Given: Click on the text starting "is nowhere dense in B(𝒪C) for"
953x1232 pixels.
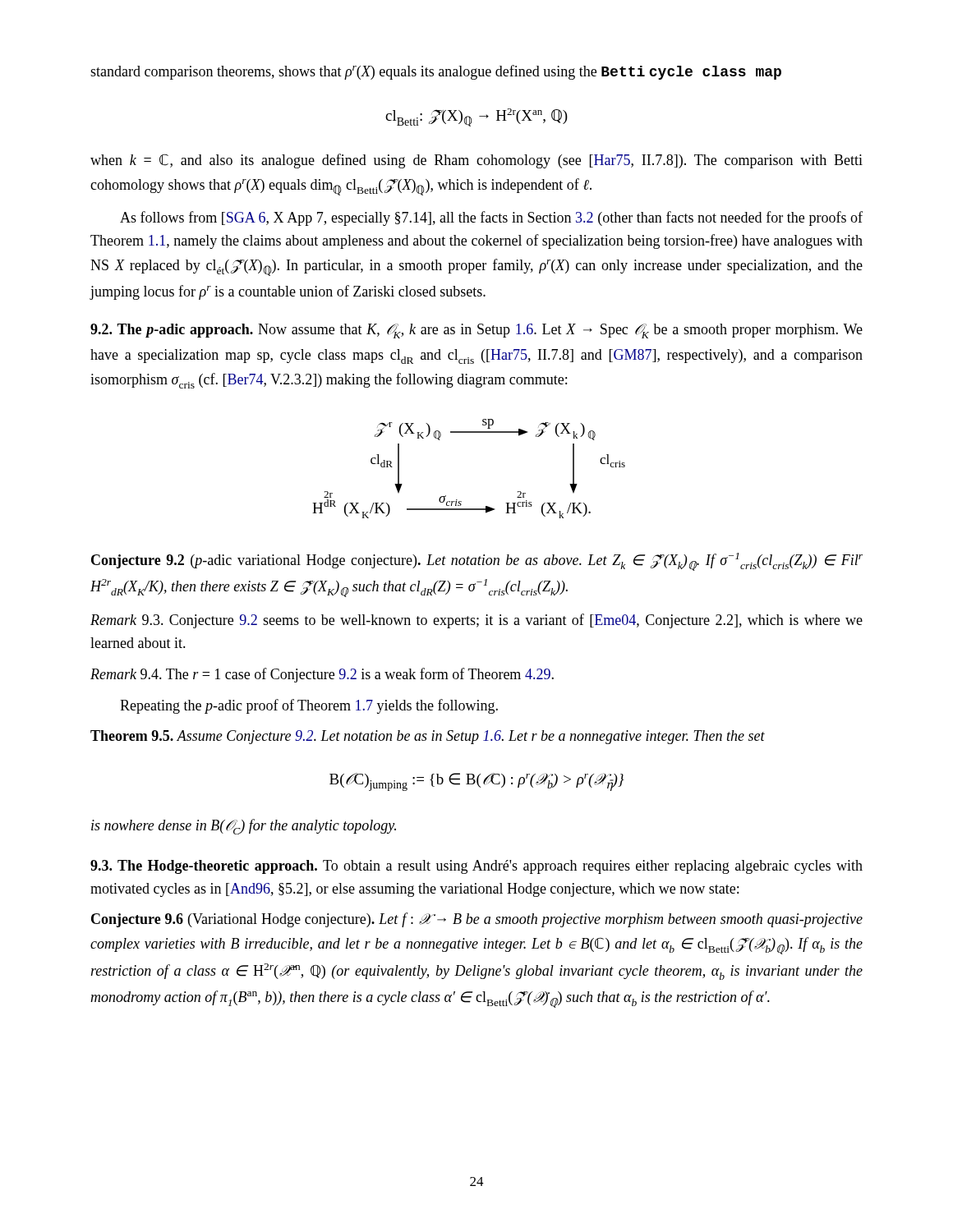Looking at the screenshot, I should (x=244, y=827).
